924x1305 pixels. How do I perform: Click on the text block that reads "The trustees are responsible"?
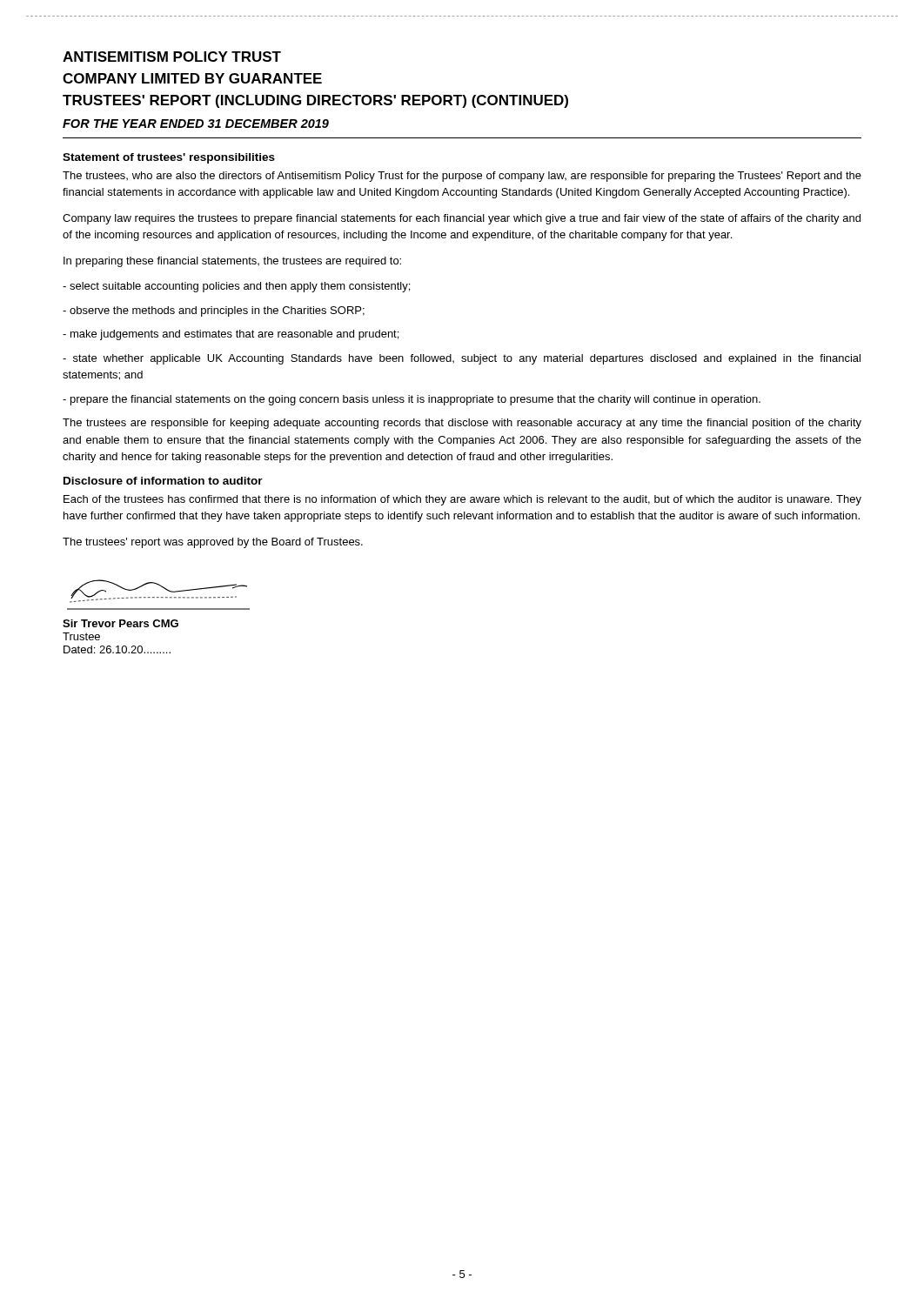(x=462, y=440)
